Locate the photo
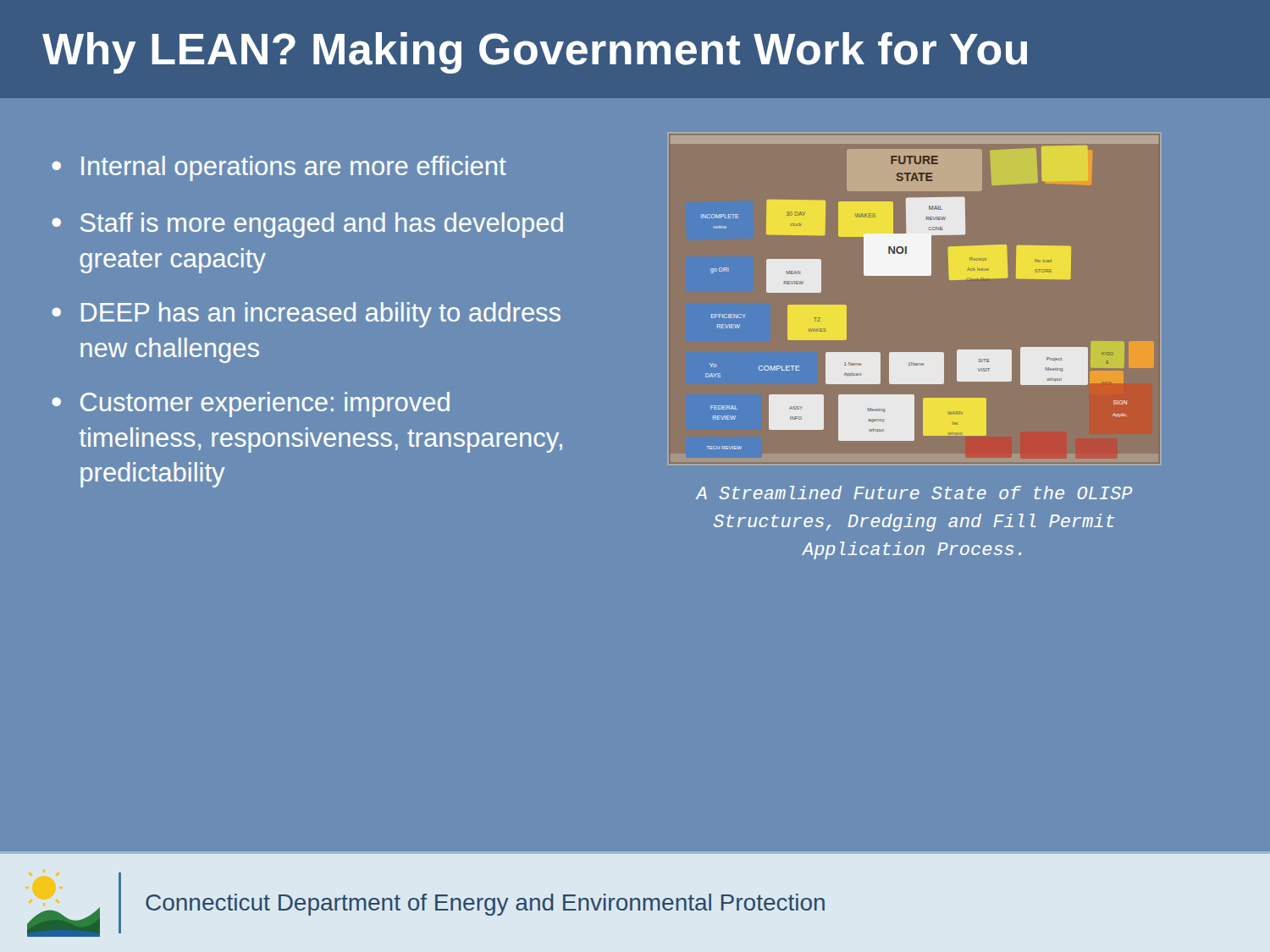1270x952 pixels. point(914,299)
